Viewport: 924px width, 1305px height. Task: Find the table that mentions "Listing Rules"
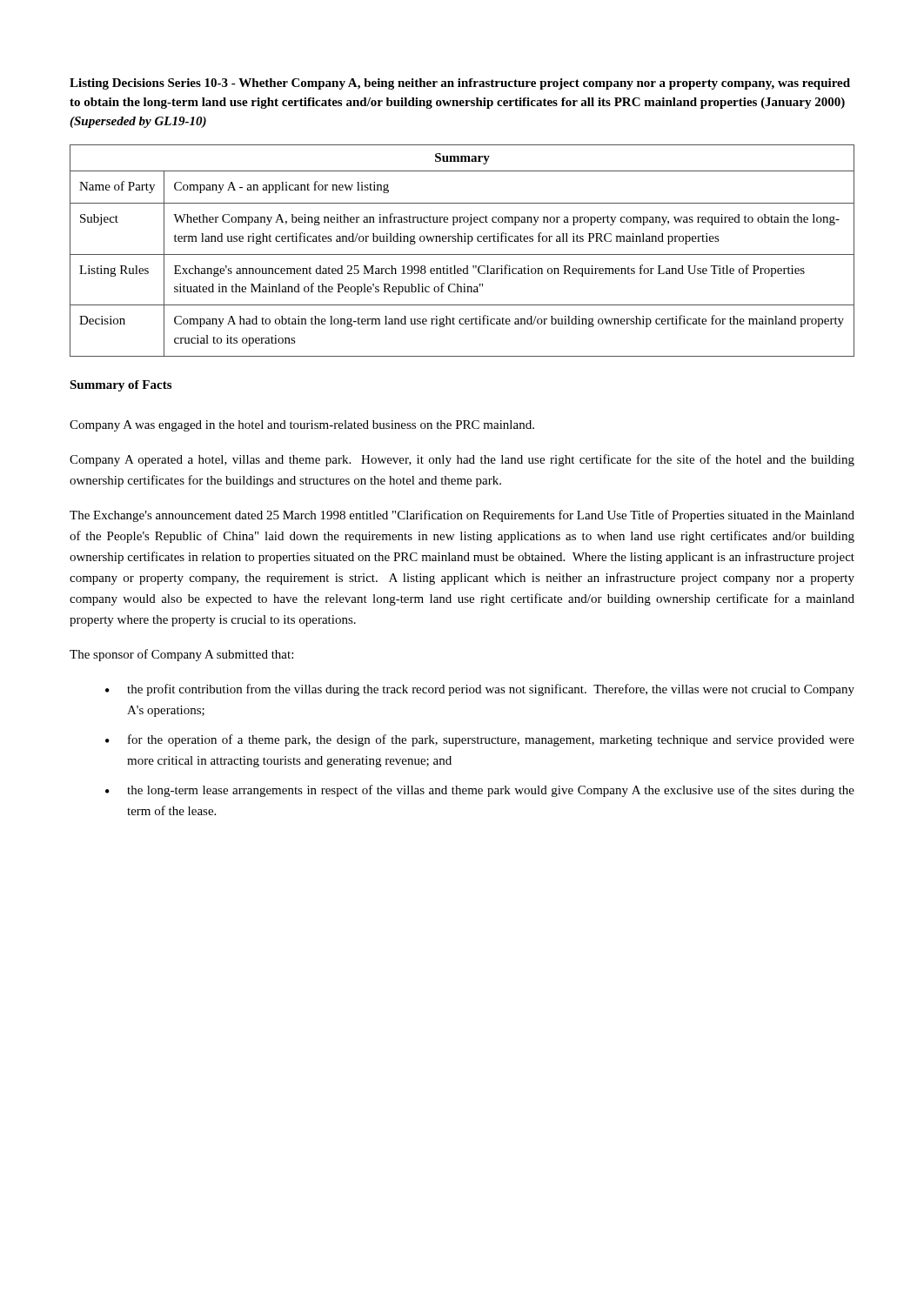point(462,250)
